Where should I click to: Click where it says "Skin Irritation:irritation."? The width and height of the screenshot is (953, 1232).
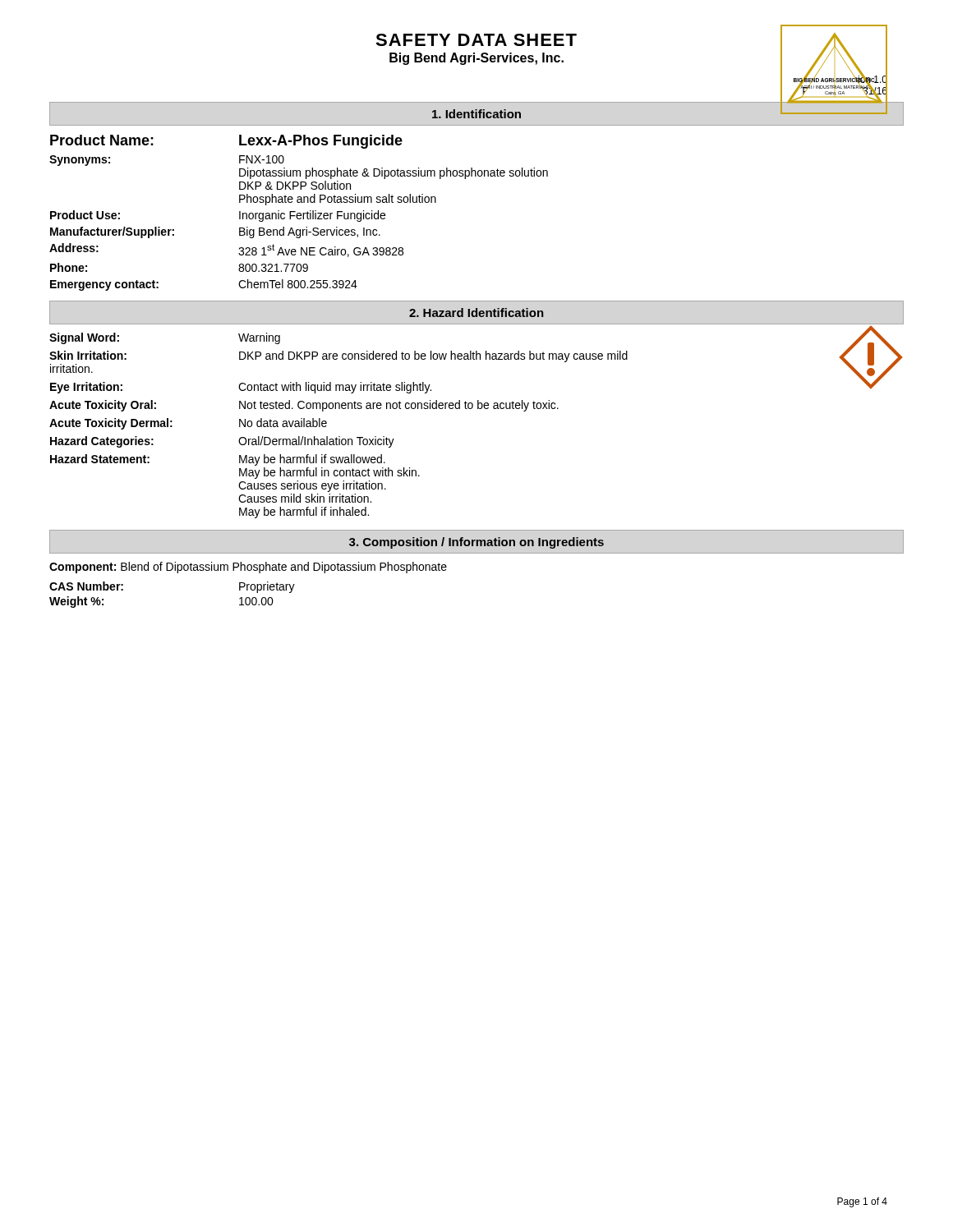point(88,362)
